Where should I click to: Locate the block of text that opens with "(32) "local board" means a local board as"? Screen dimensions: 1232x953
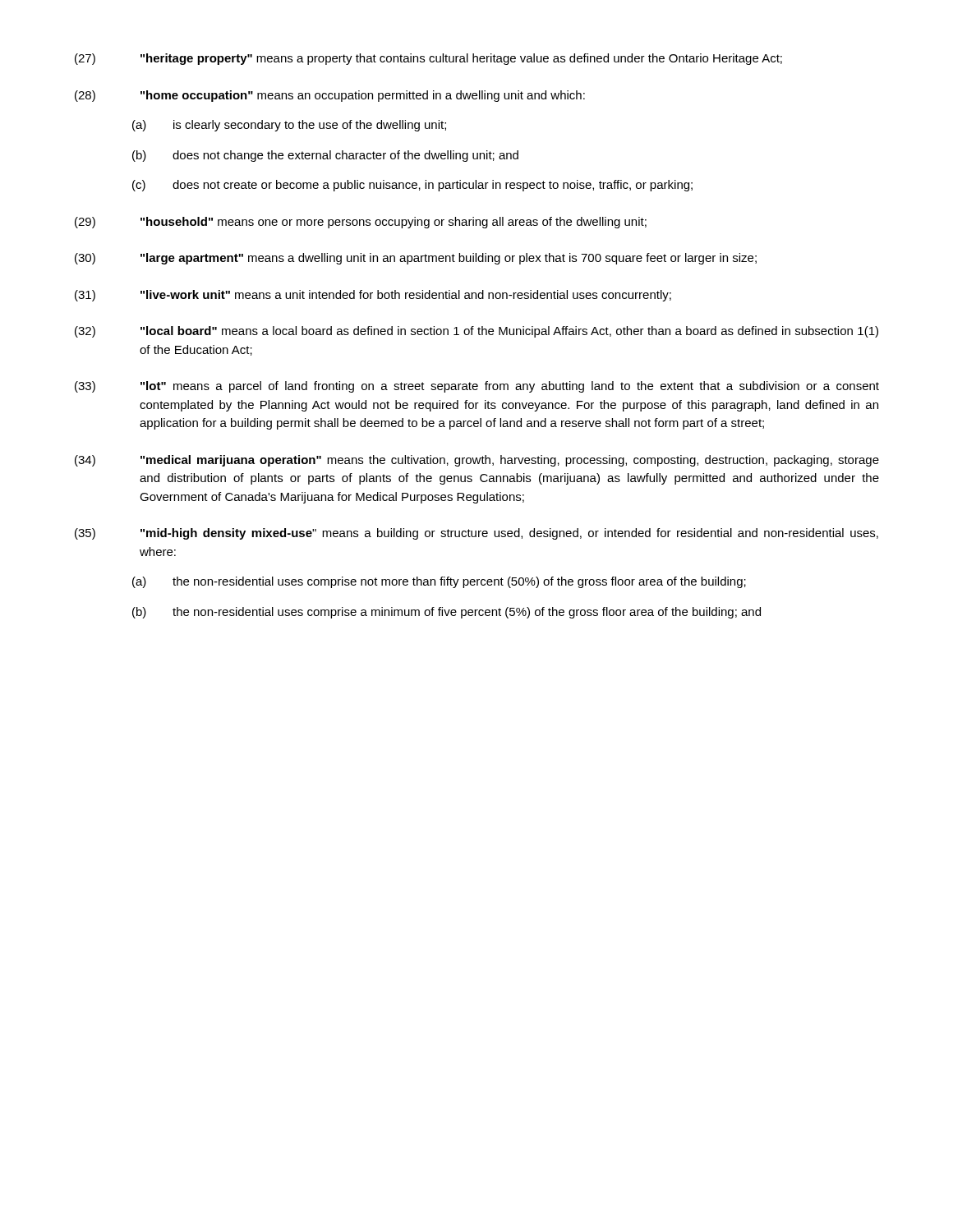(x=476, y=340)
